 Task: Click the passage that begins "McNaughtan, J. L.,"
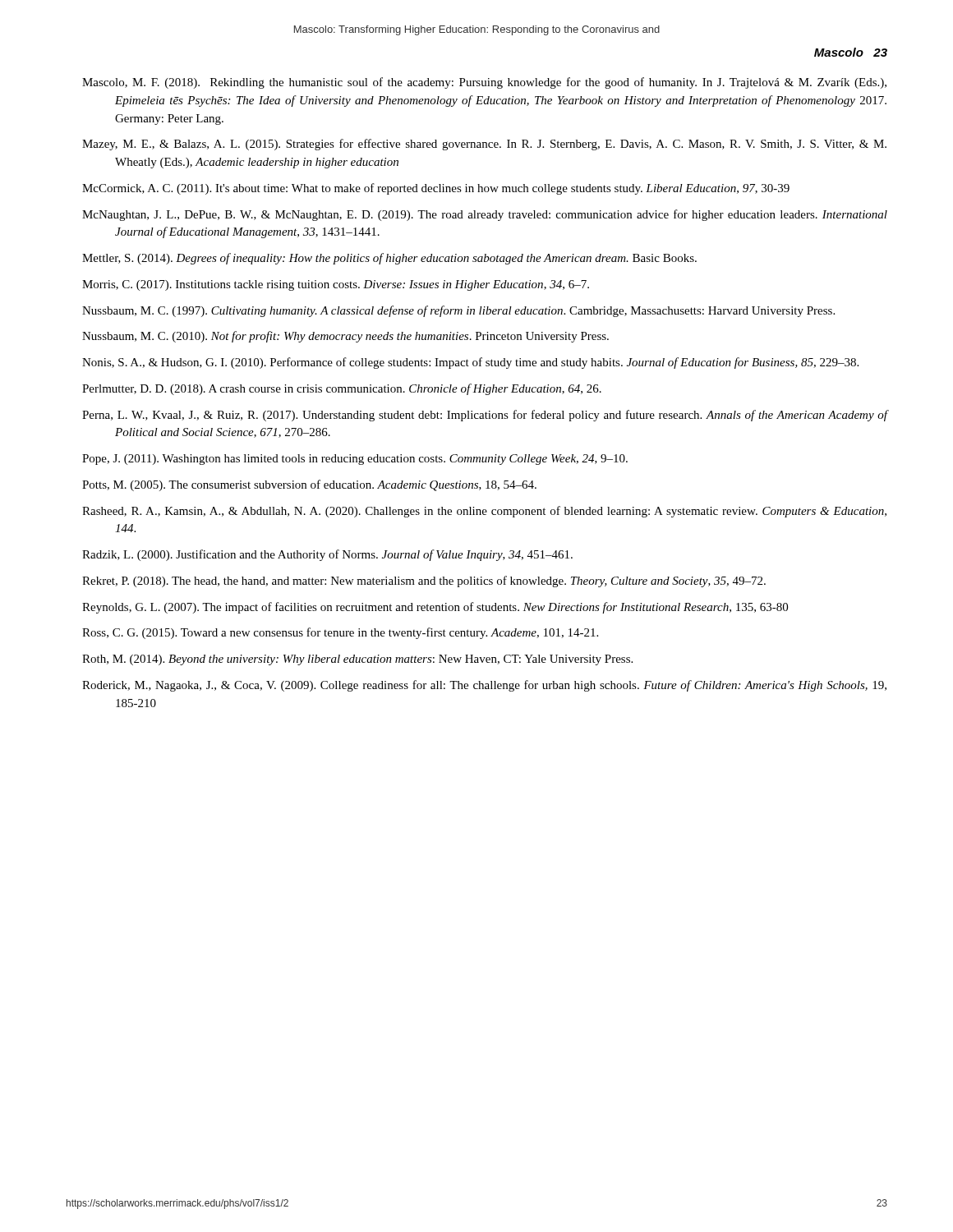(x=485, y=223)
